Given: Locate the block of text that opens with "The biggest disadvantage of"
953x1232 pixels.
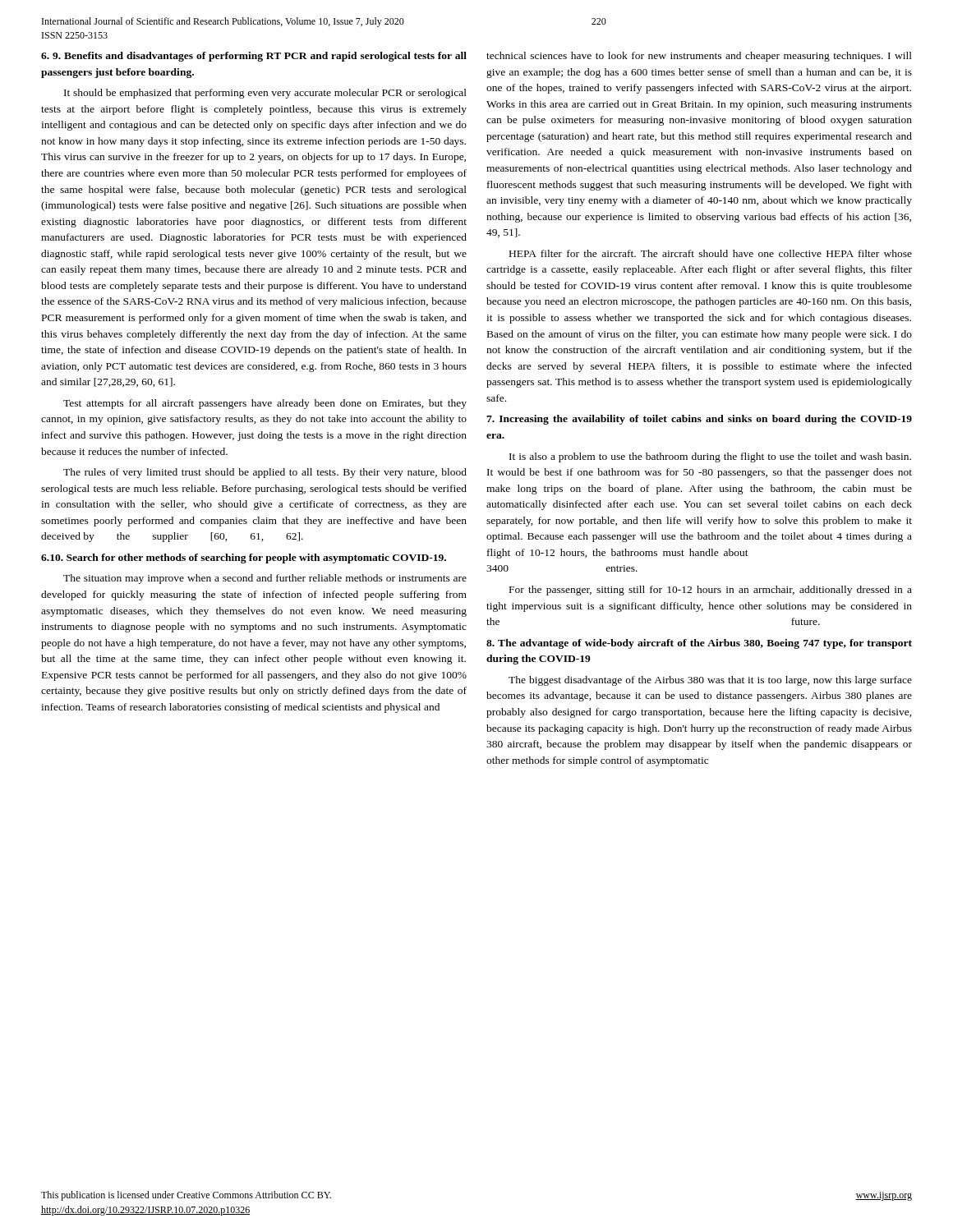Looking at the screenshot, I should coord(699,720).
